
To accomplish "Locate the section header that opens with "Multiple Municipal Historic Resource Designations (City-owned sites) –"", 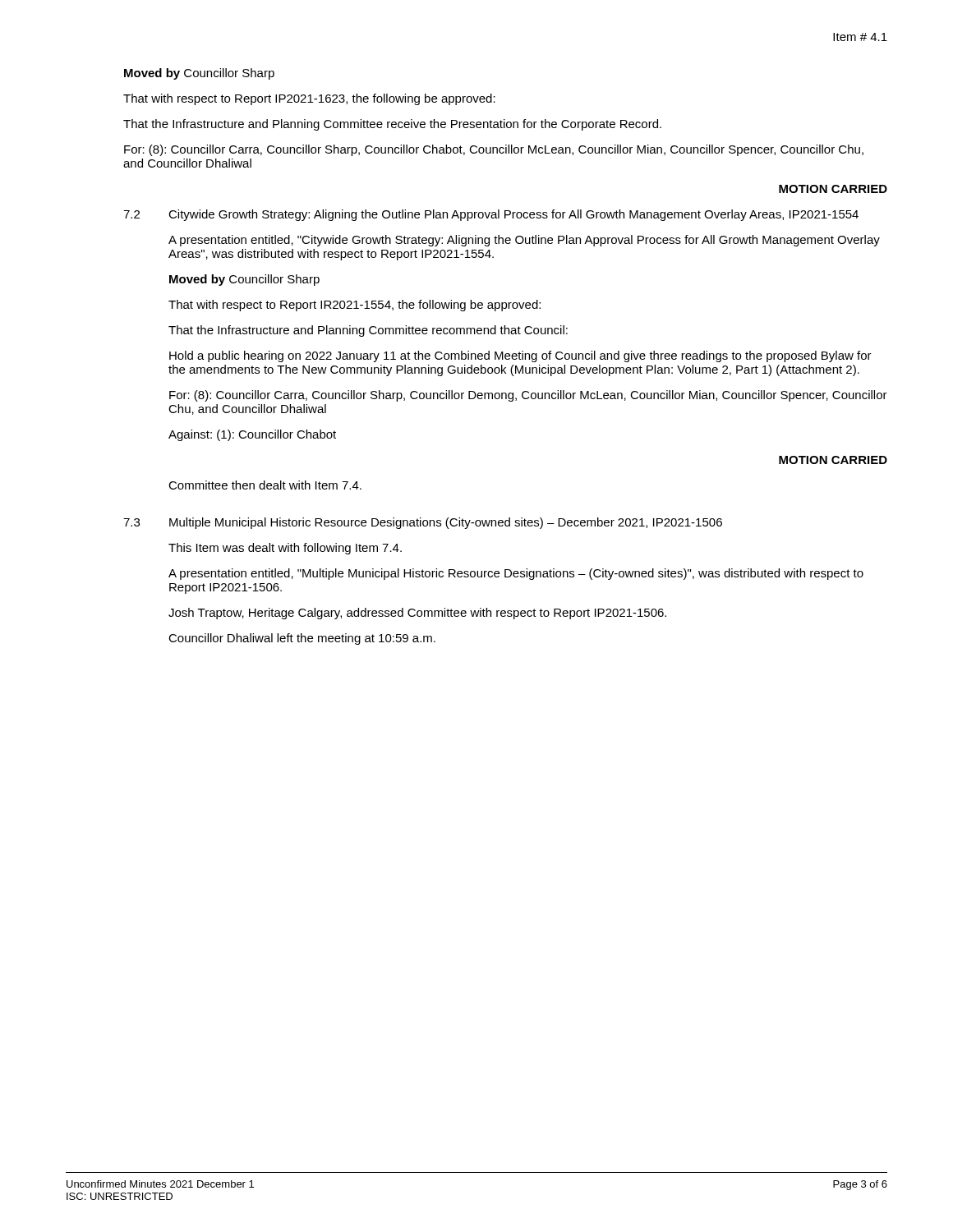I will pyautogui.click(x=445, y=522).
